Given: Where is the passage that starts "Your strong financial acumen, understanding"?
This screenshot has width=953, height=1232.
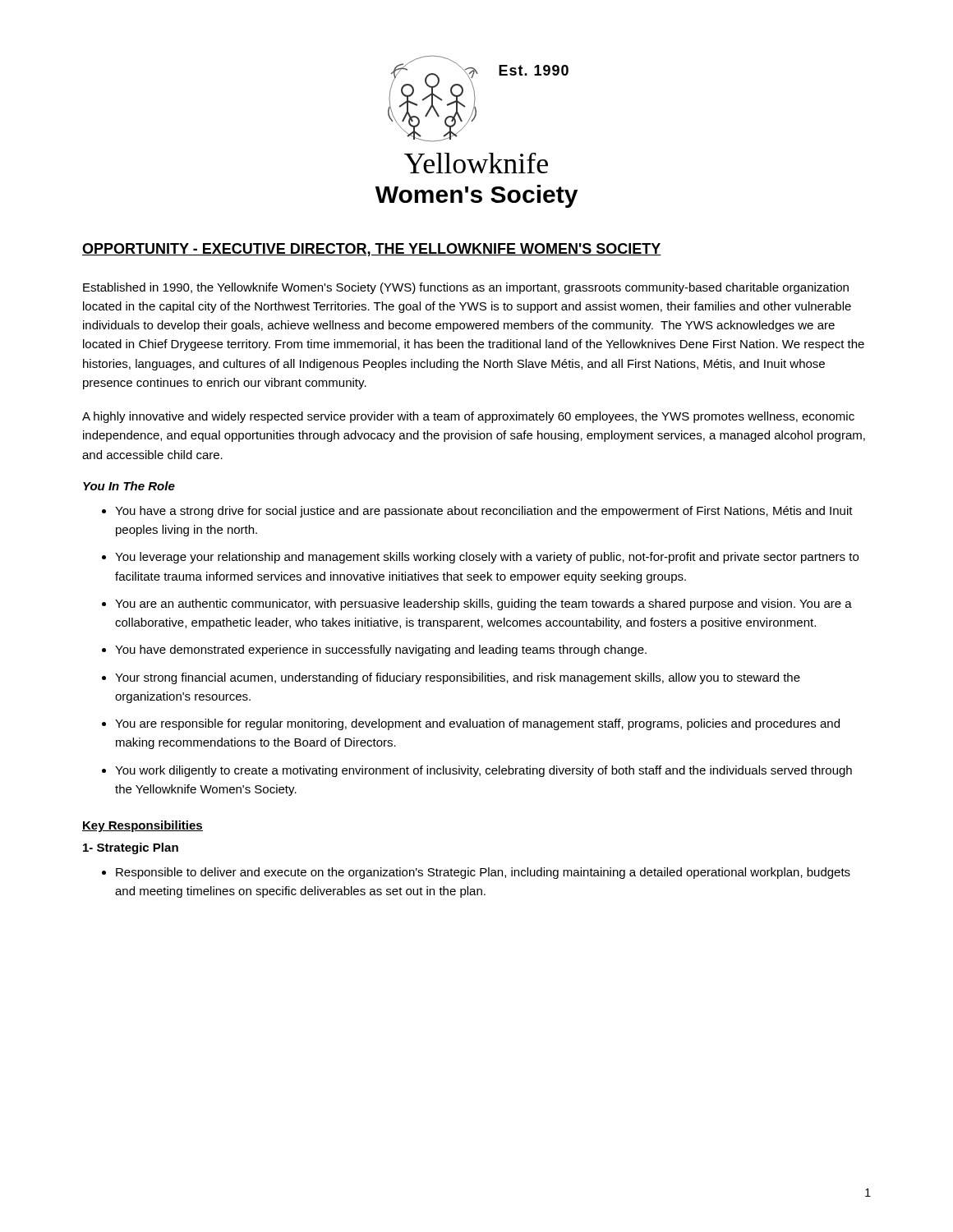Looking at the screenshot, I should click(476, 686).
